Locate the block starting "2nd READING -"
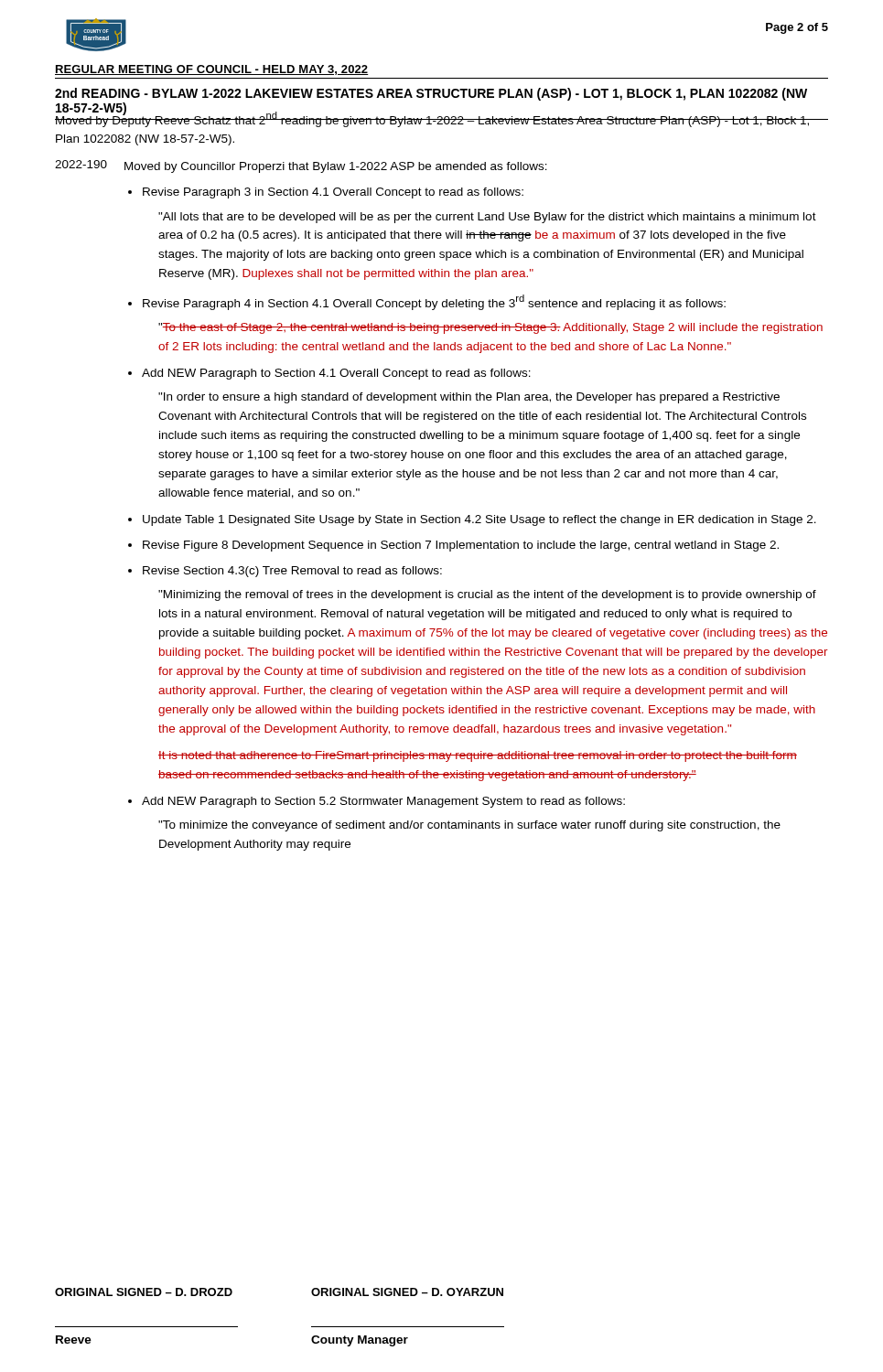The width and height of the screenshot is (883, 1372). [x=431, y=101]
